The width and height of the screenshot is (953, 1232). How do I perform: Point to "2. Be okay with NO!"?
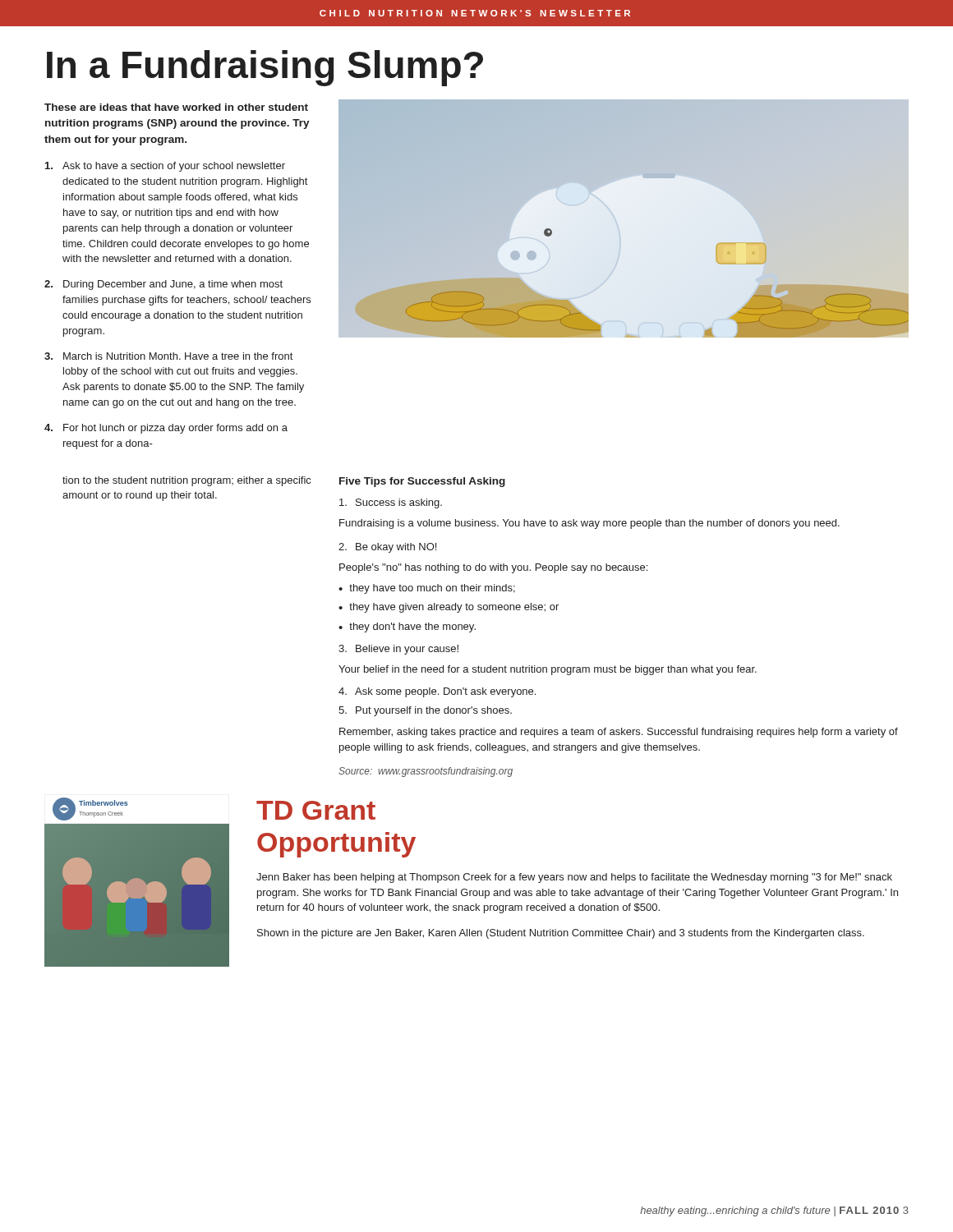click(x=388, y=547)
